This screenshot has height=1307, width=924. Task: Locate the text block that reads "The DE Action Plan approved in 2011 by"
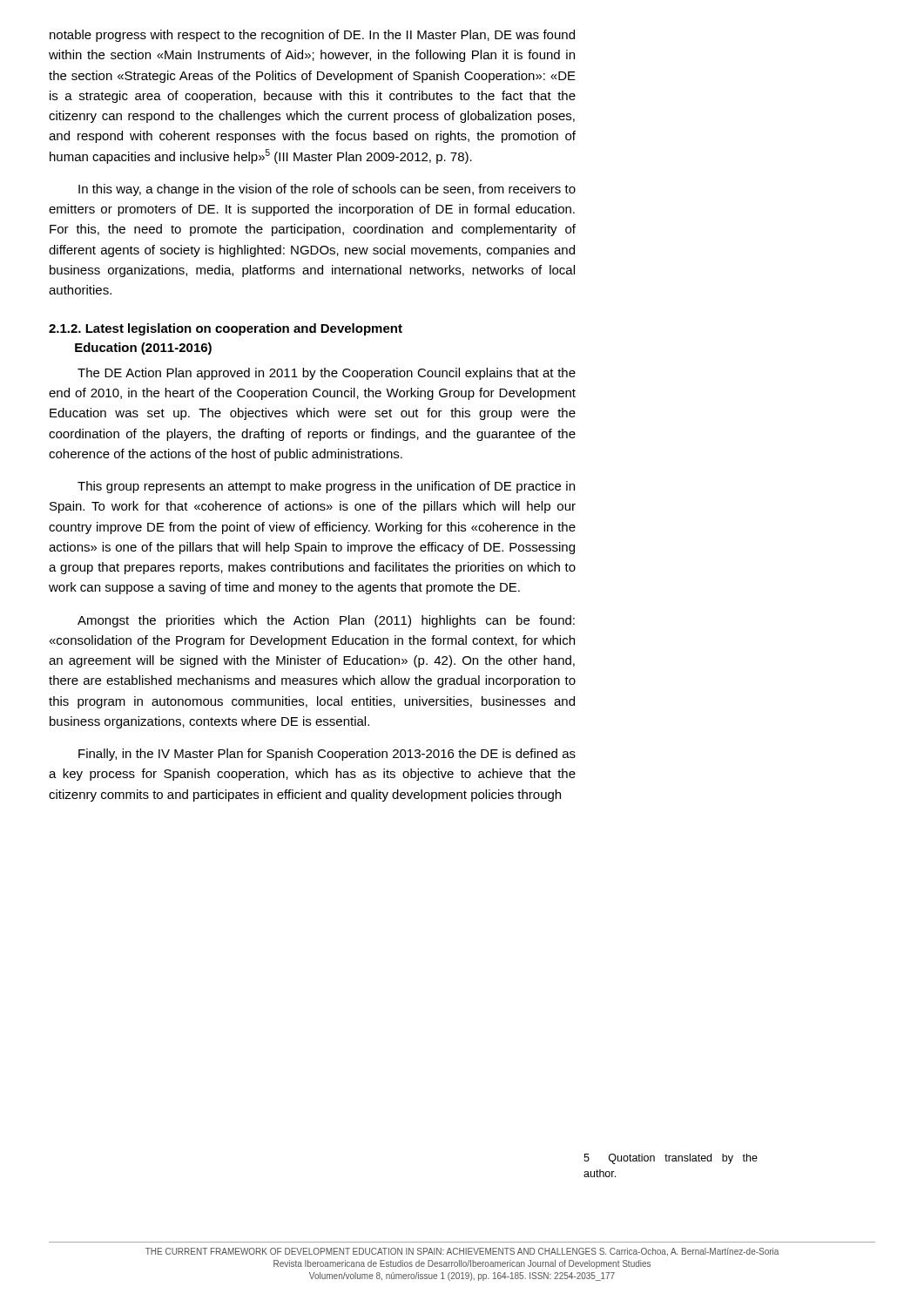(312, 413)
